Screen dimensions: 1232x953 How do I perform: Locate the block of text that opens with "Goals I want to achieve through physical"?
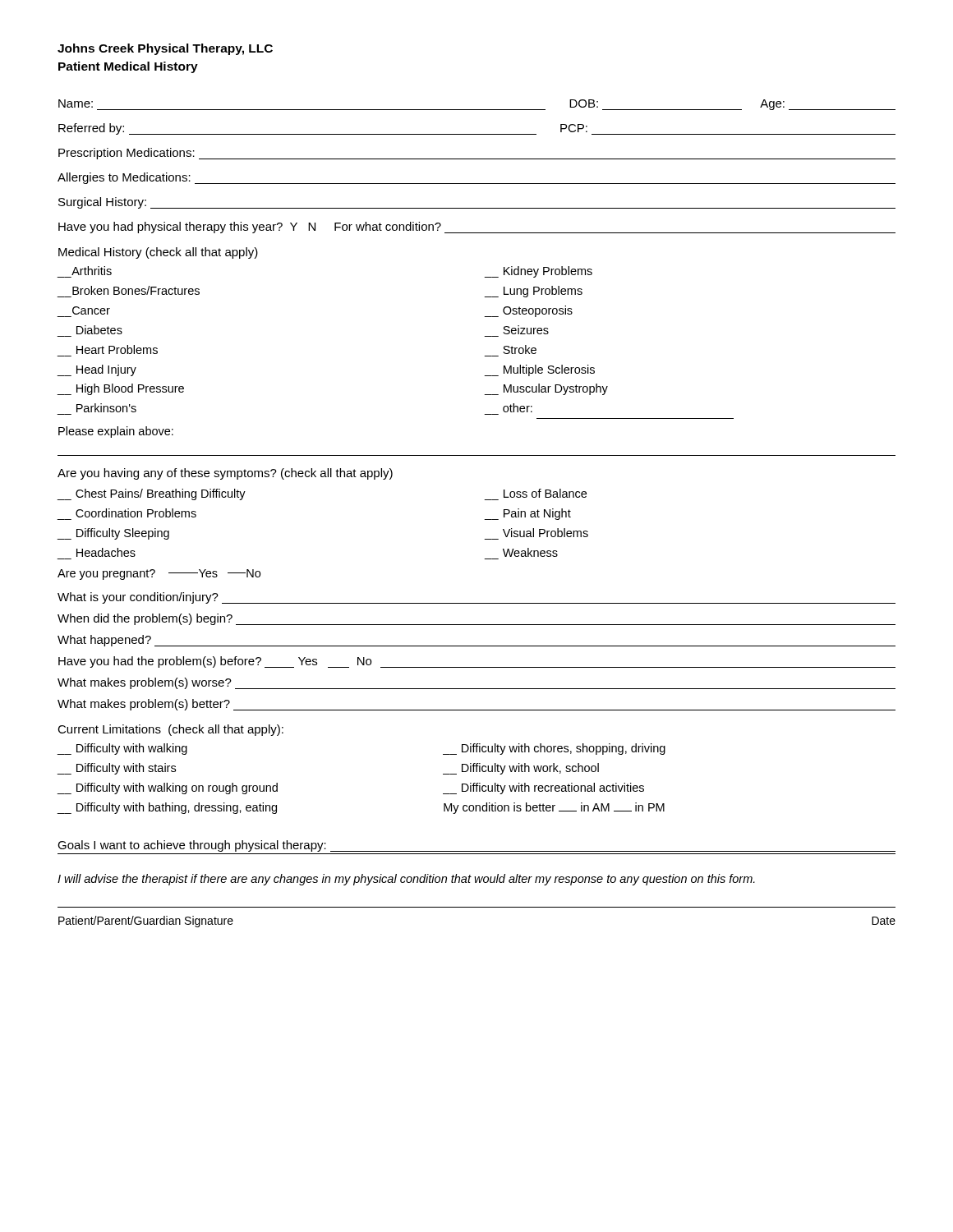476,845
